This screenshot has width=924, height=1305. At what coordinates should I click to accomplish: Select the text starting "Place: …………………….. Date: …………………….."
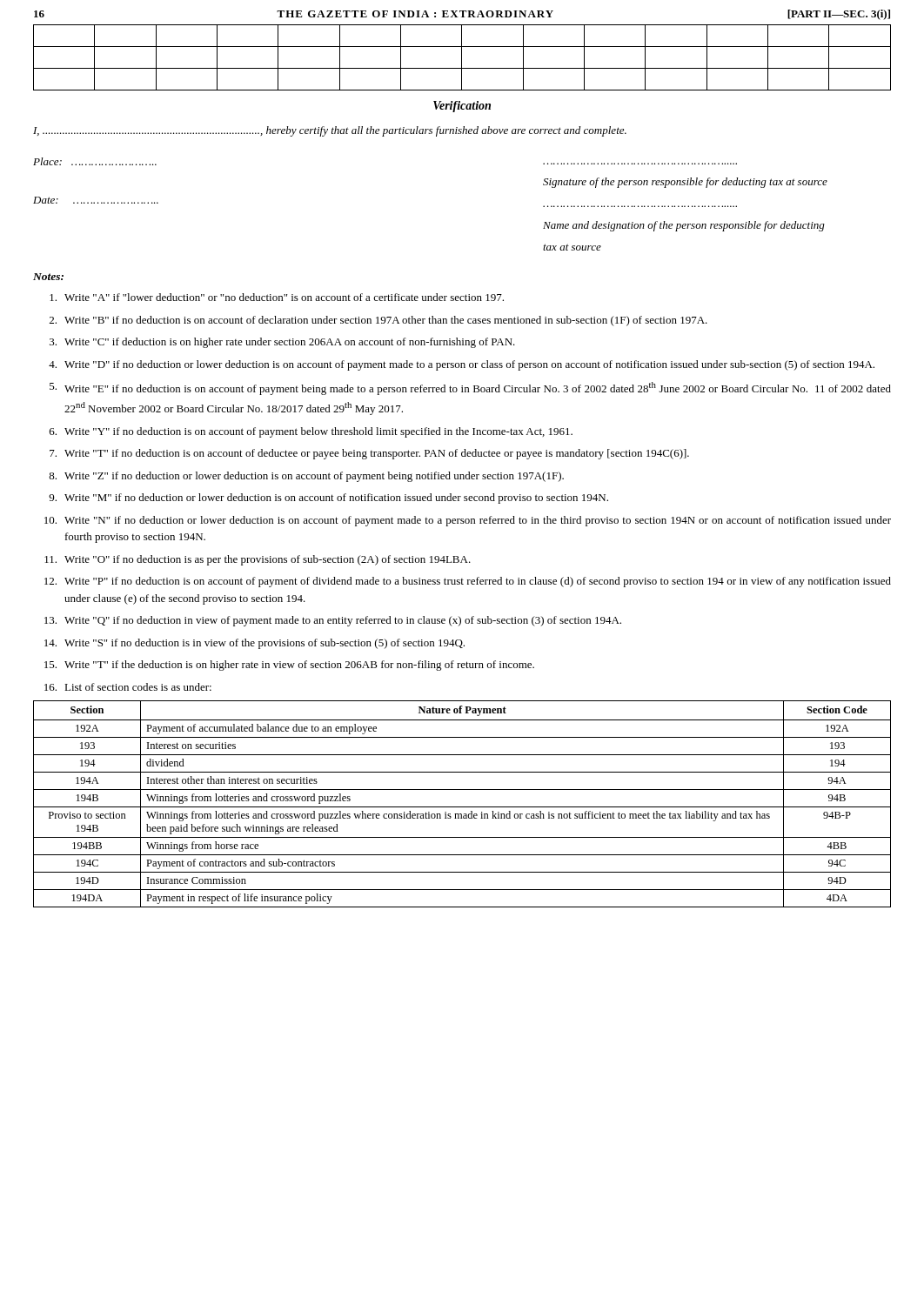pos(95,161)
